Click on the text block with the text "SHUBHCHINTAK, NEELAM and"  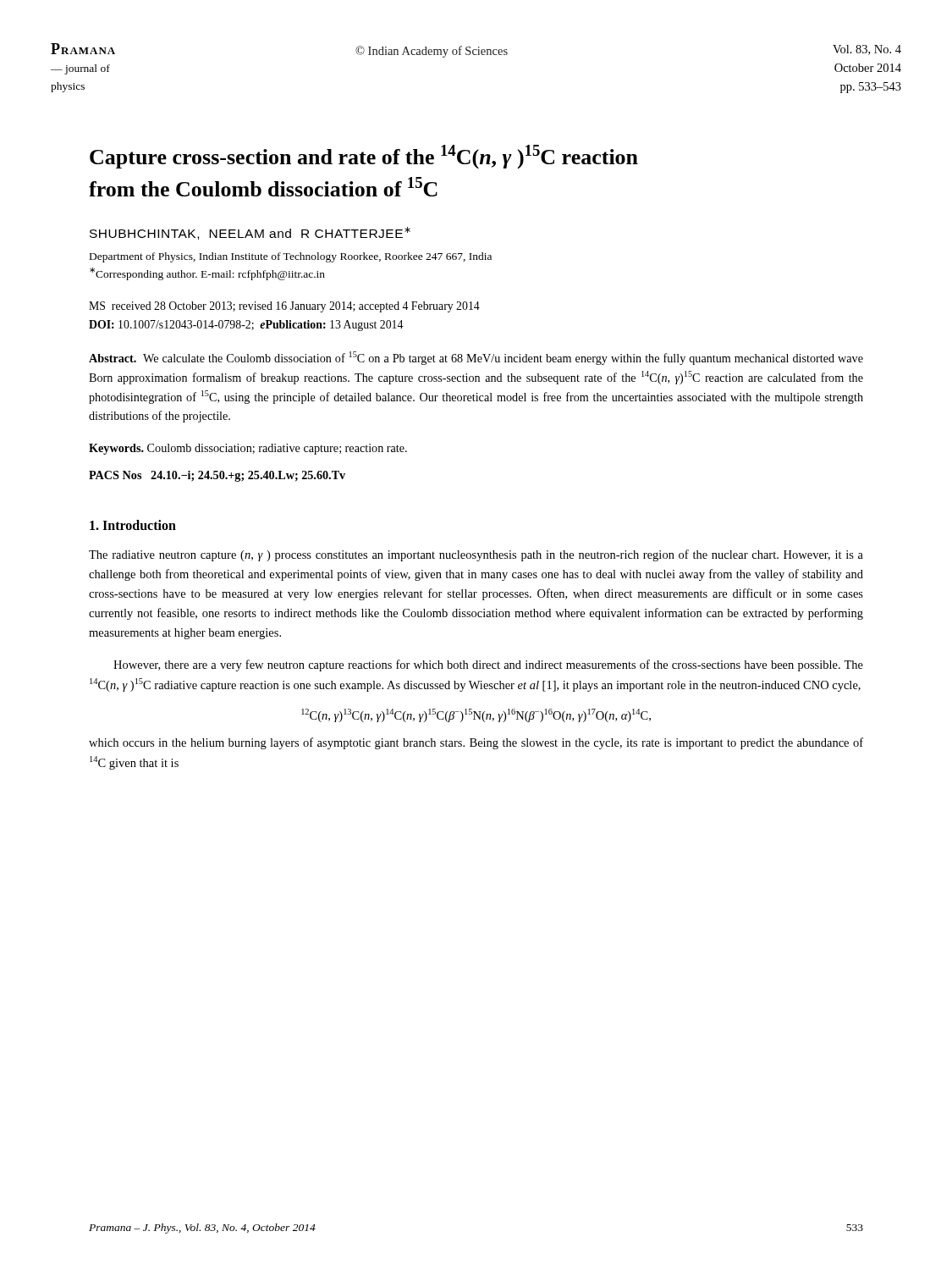coord(250,232)
